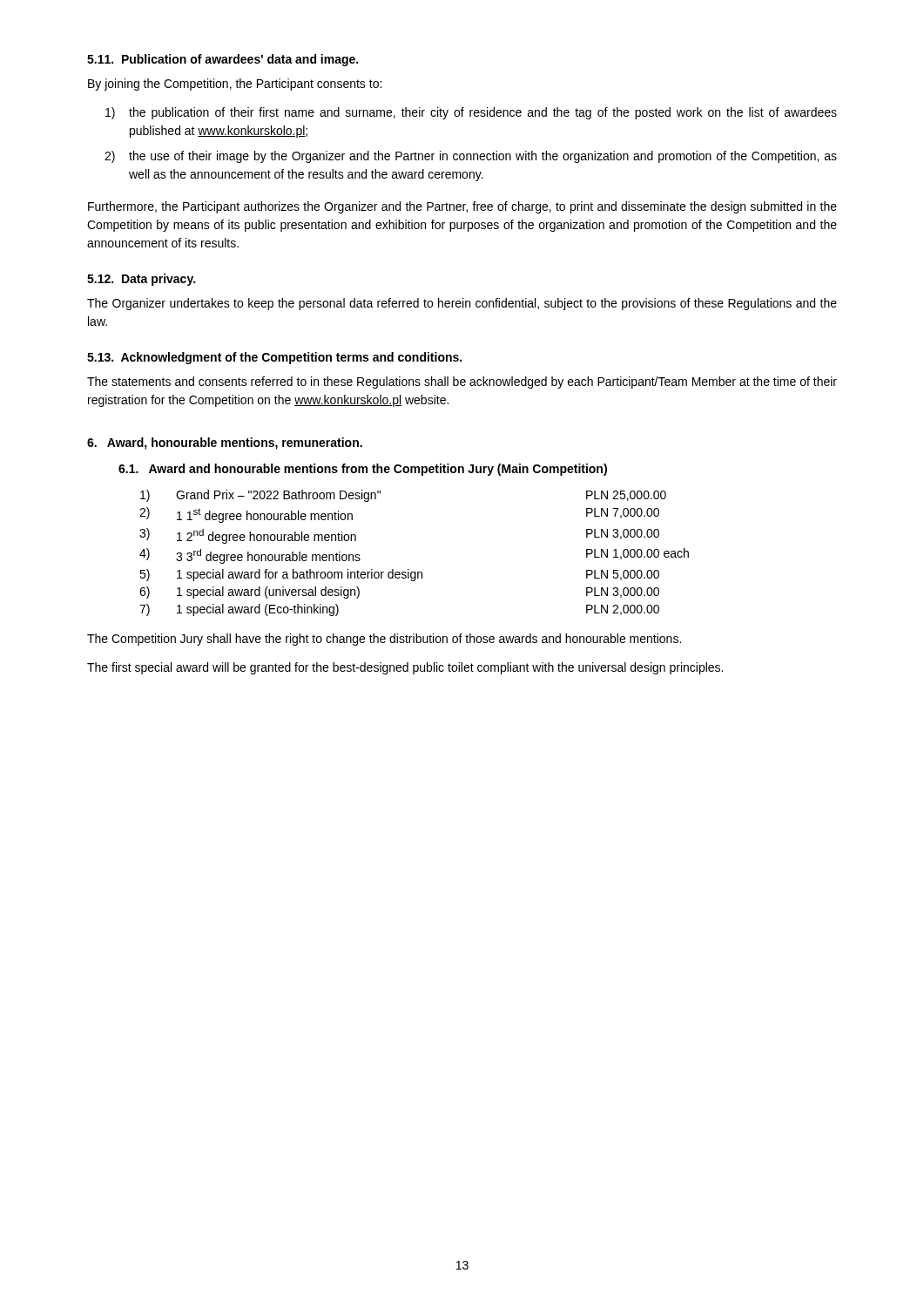Select the text block starting "5.12. Data privacy."

pos(142,279)
